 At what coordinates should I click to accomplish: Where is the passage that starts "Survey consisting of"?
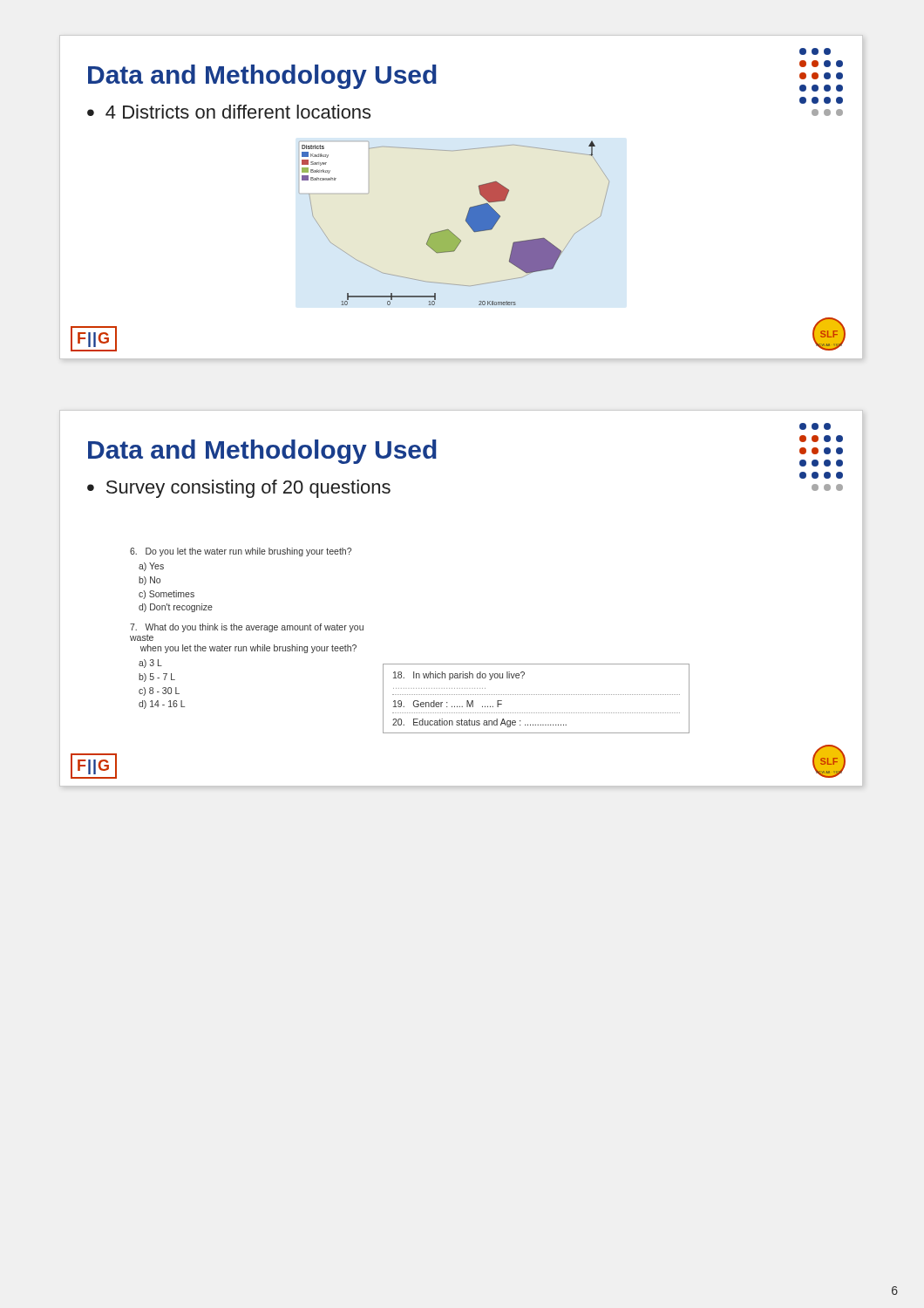coord(248,487)
